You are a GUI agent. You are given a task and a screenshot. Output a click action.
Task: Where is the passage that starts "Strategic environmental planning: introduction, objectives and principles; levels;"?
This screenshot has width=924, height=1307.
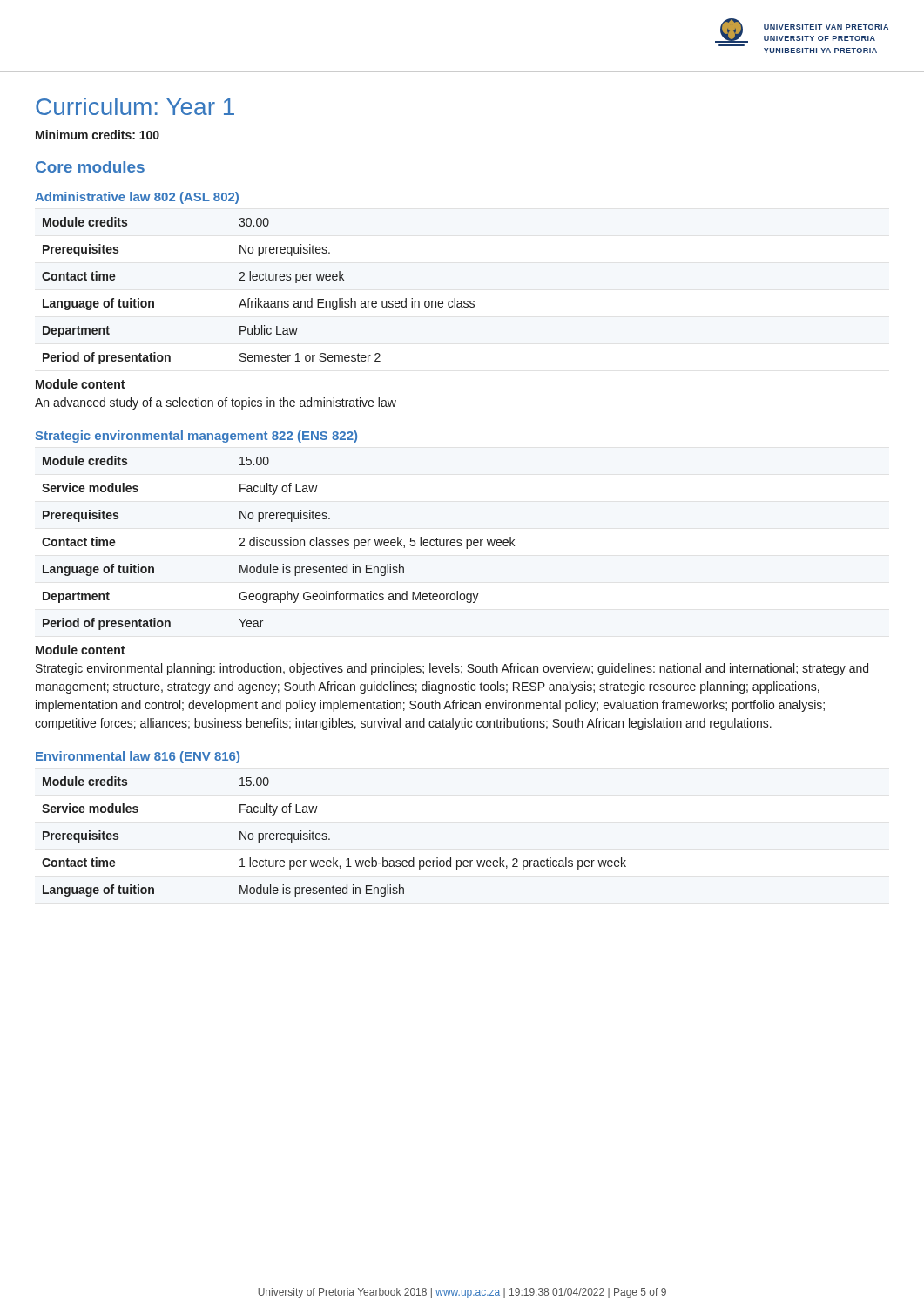coord(452,696)
